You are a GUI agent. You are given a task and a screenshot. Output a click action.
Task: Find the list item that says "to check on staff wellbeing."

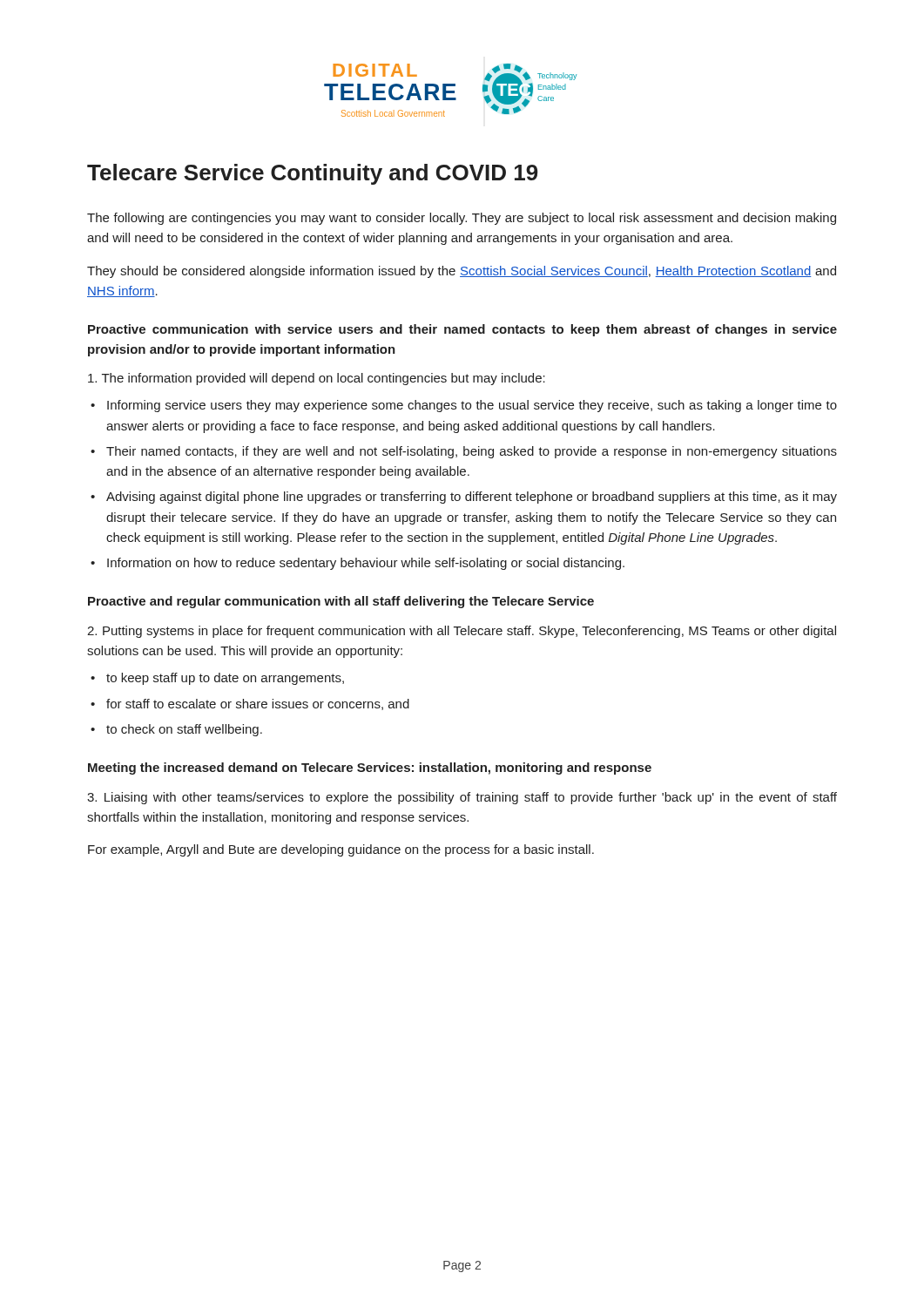[185, 729]
